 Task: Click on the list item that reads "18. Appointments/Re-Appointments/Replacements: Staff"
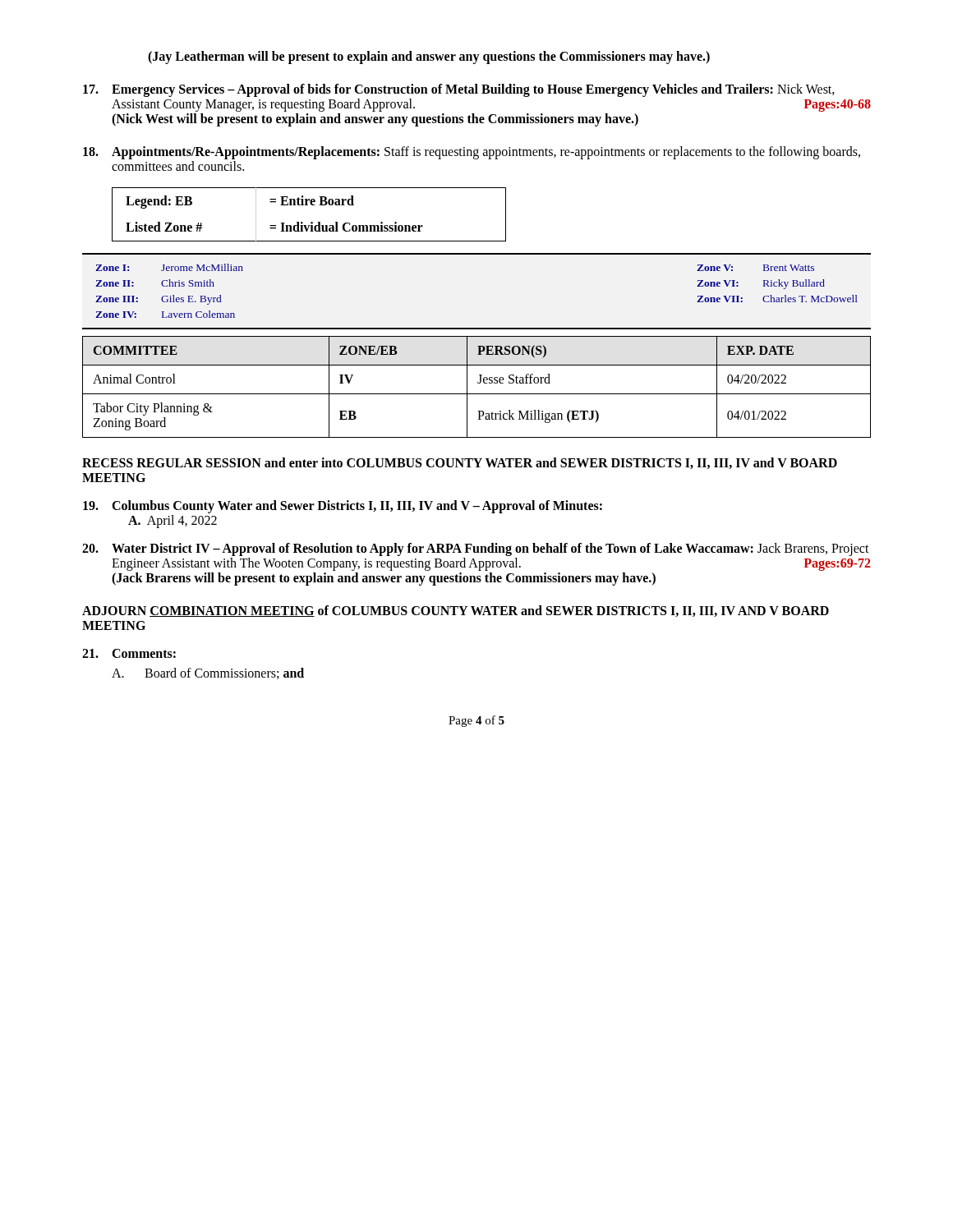pos(476,159)
